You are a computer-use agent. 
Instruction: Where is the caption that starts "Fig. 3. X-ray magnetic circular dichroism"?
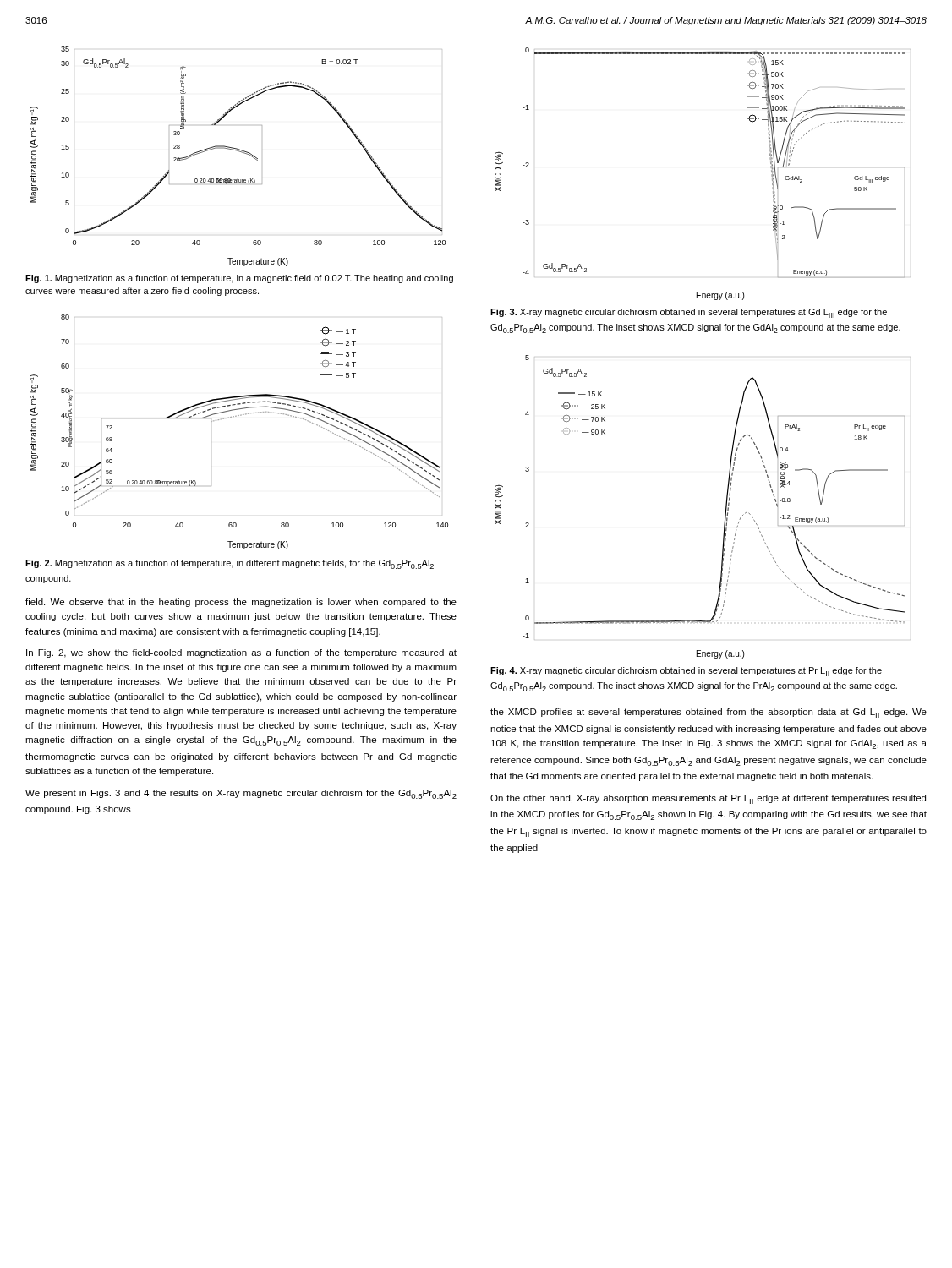(696, 321)
